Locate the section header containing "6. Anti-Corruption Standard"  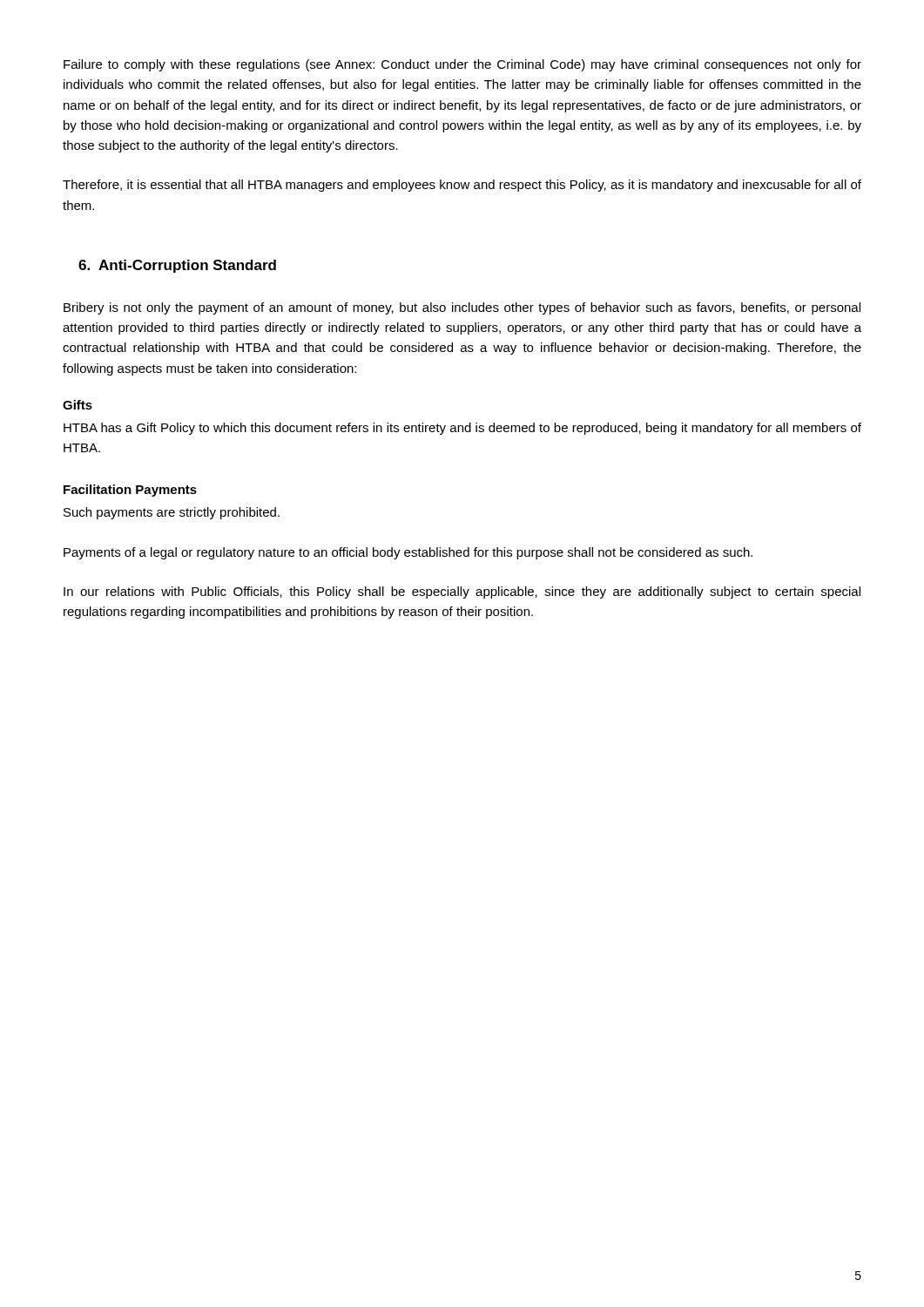[178, 265]
